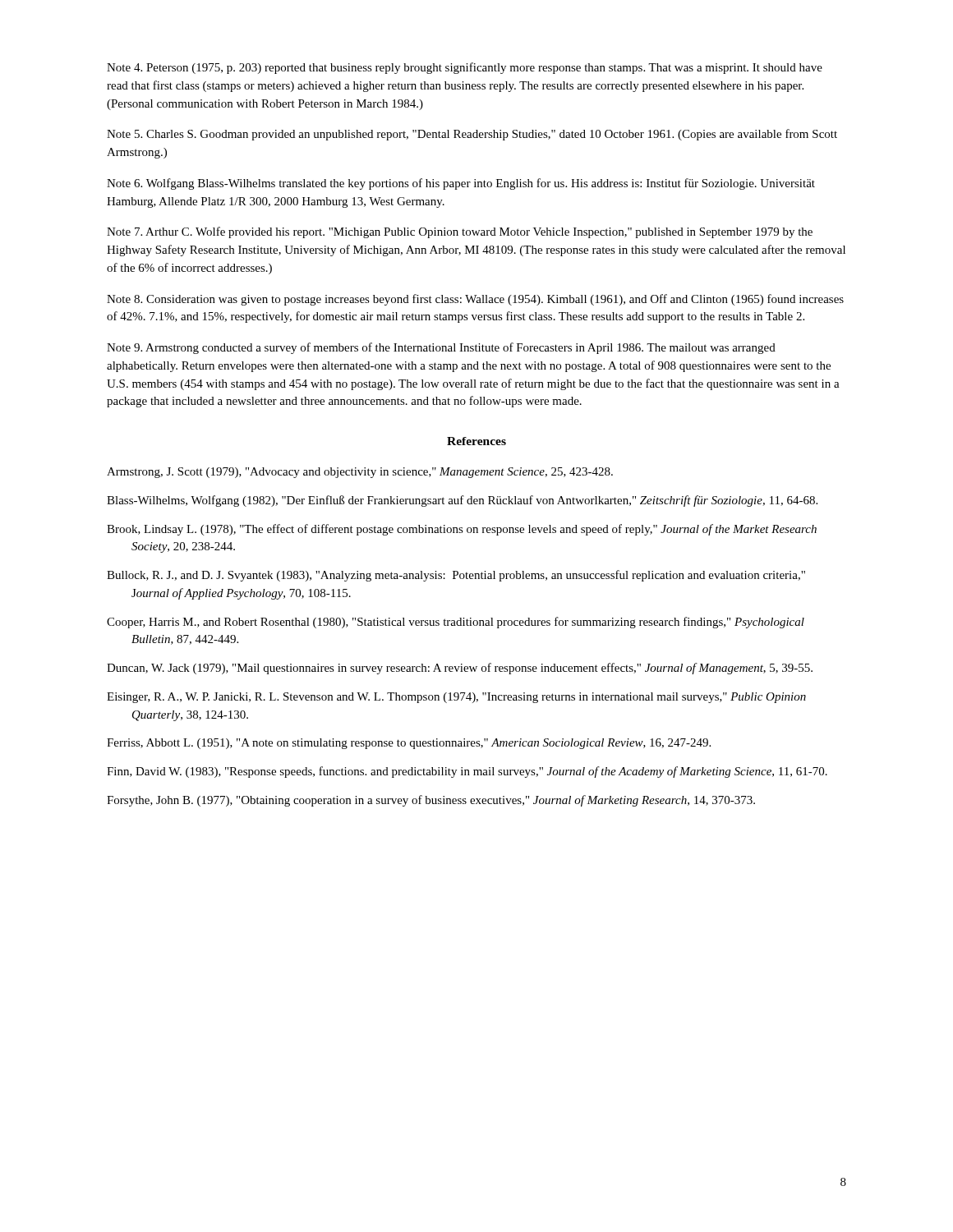Image resolution: width=953 pixels, height=1232 pixels.
Task: Select the text block with the text "Note 9. Armstrong"
Action: coord(473,374)
